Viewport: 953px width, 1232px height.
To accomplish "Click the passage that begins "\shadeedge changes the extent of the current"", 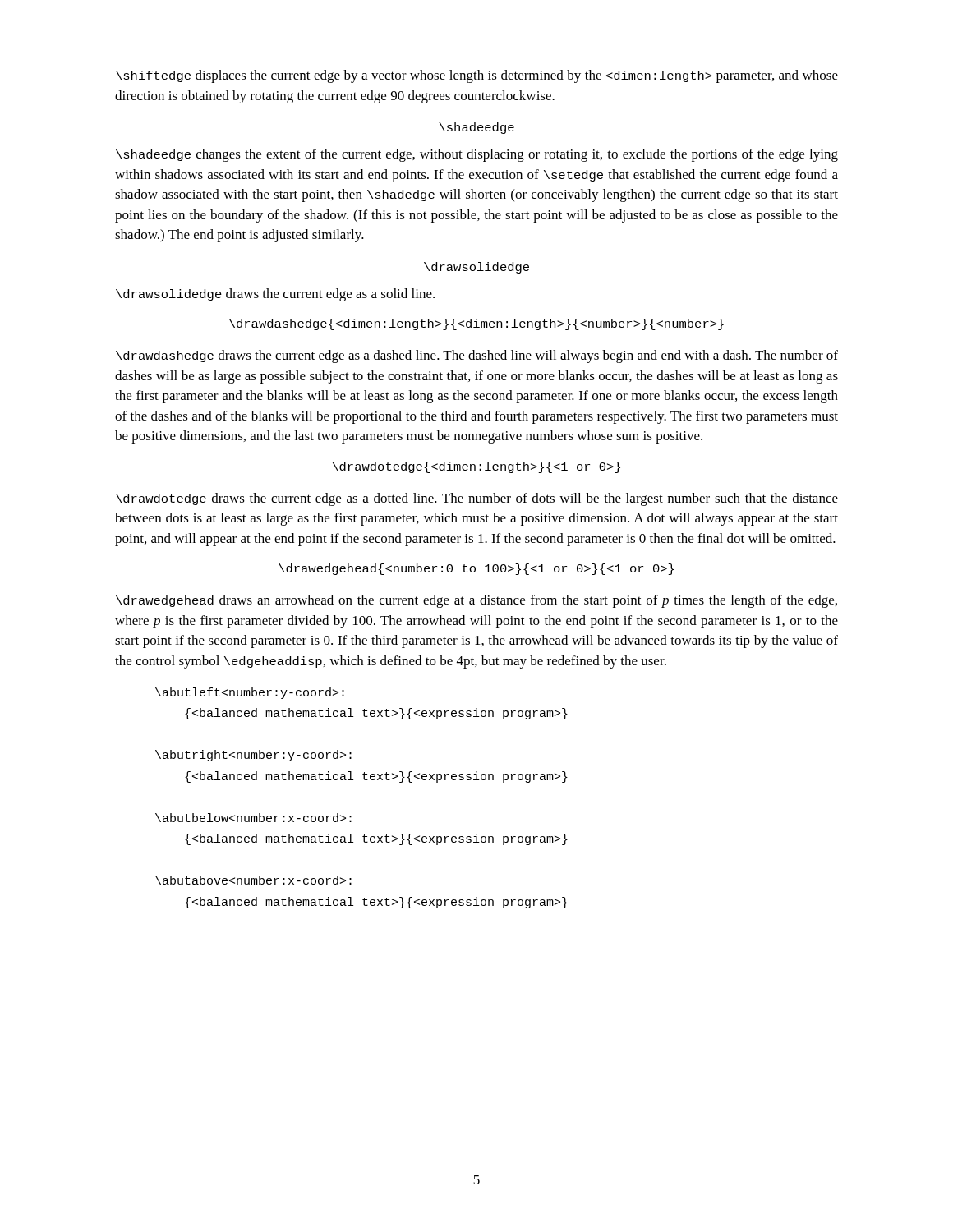I will [476, 195].
